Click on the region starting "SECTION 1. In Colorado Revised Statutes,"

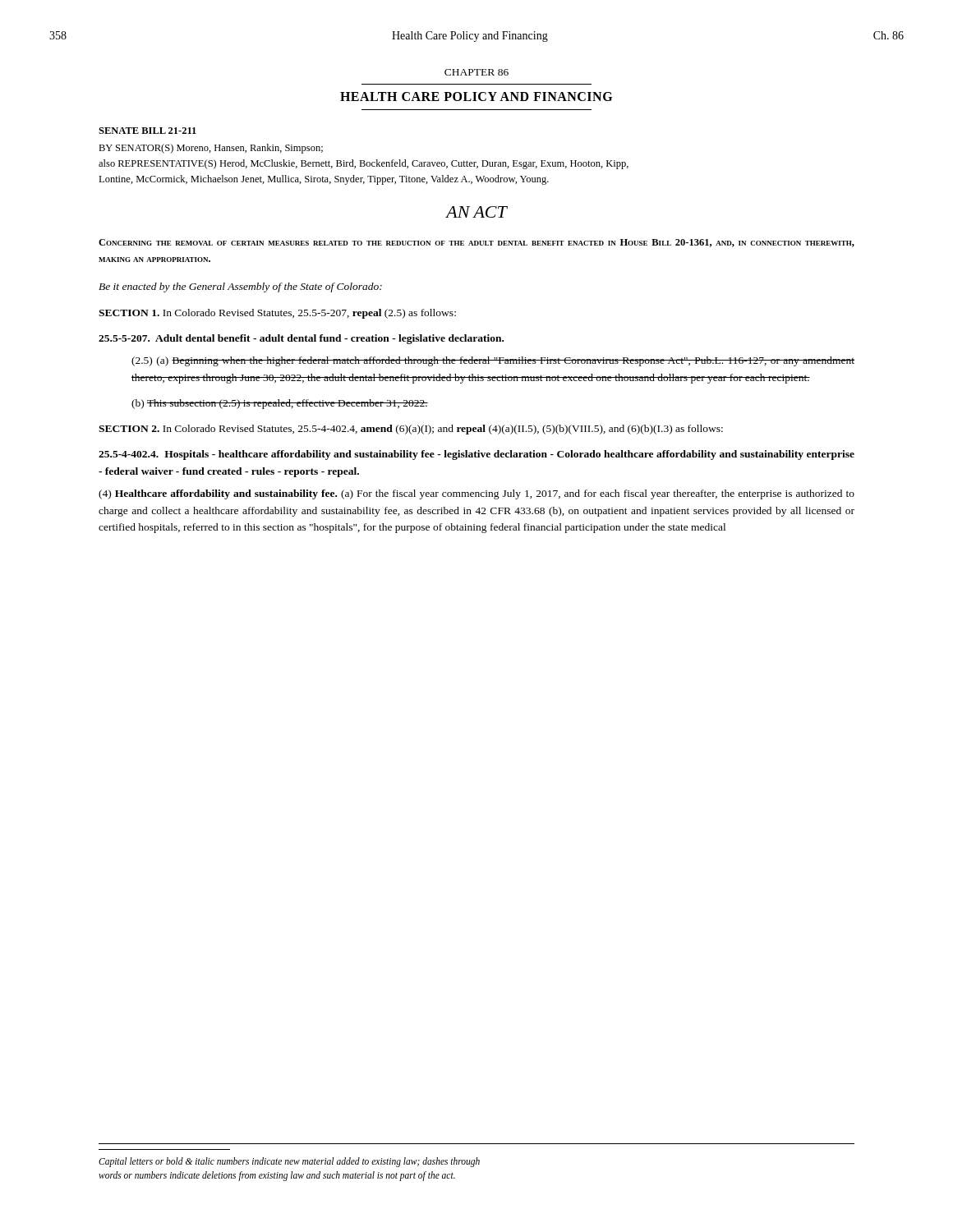tap(278, 313)
